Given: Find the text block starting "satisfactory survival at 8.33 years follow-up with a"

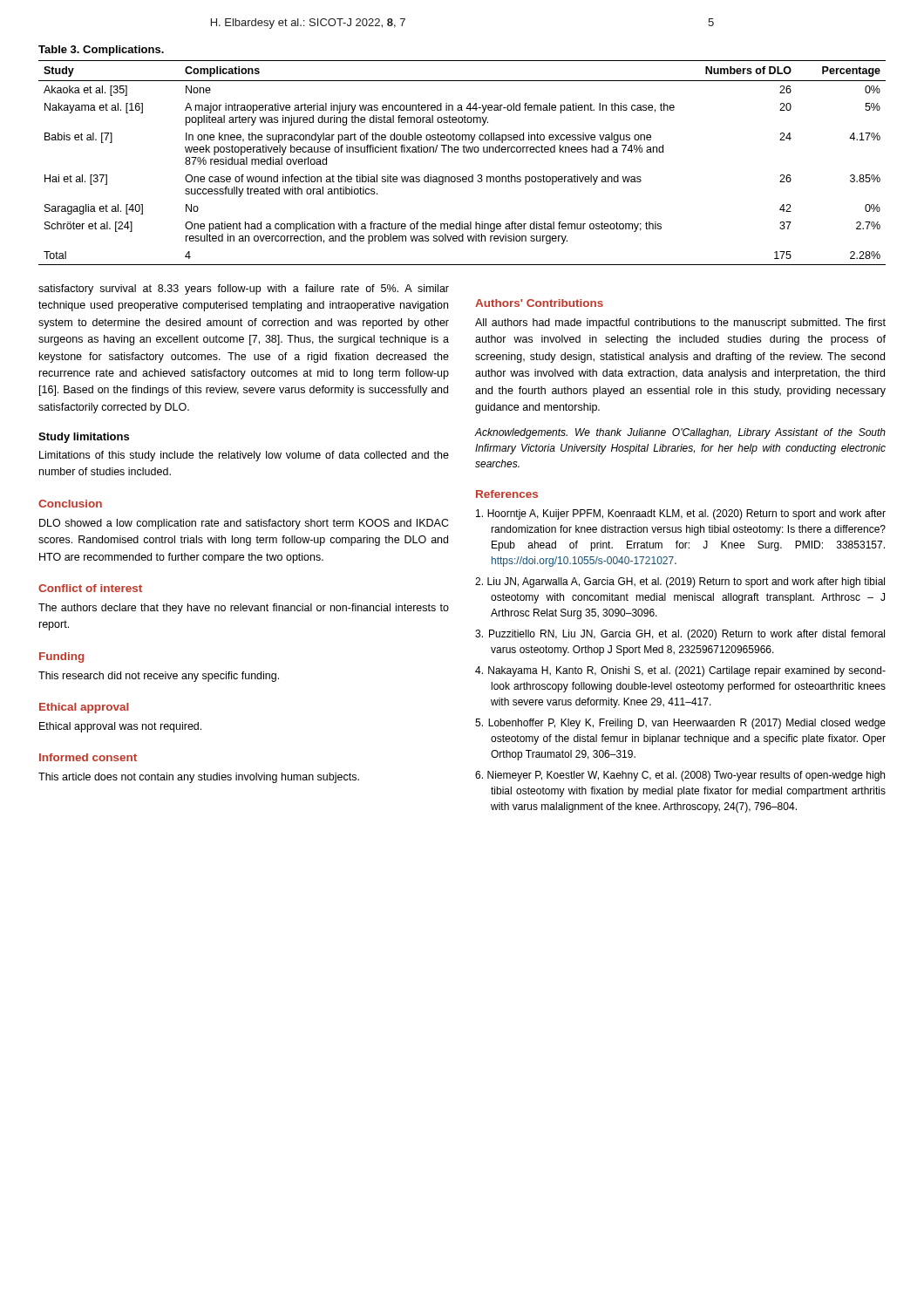Looking at the screenshot, I should (244, 348).
